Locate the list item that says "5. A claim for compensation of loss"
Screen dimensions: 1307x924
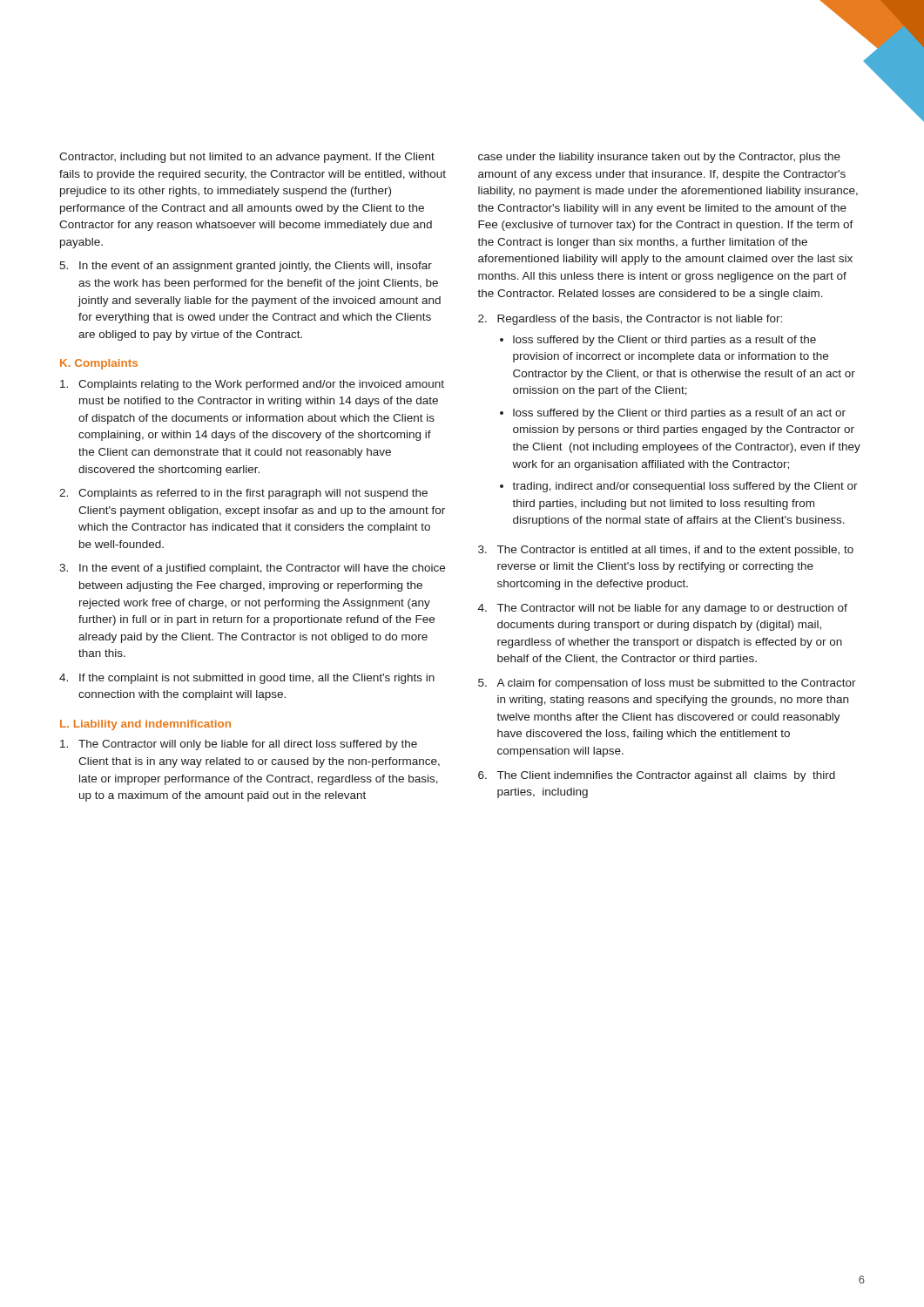click(x=671, y=717)
